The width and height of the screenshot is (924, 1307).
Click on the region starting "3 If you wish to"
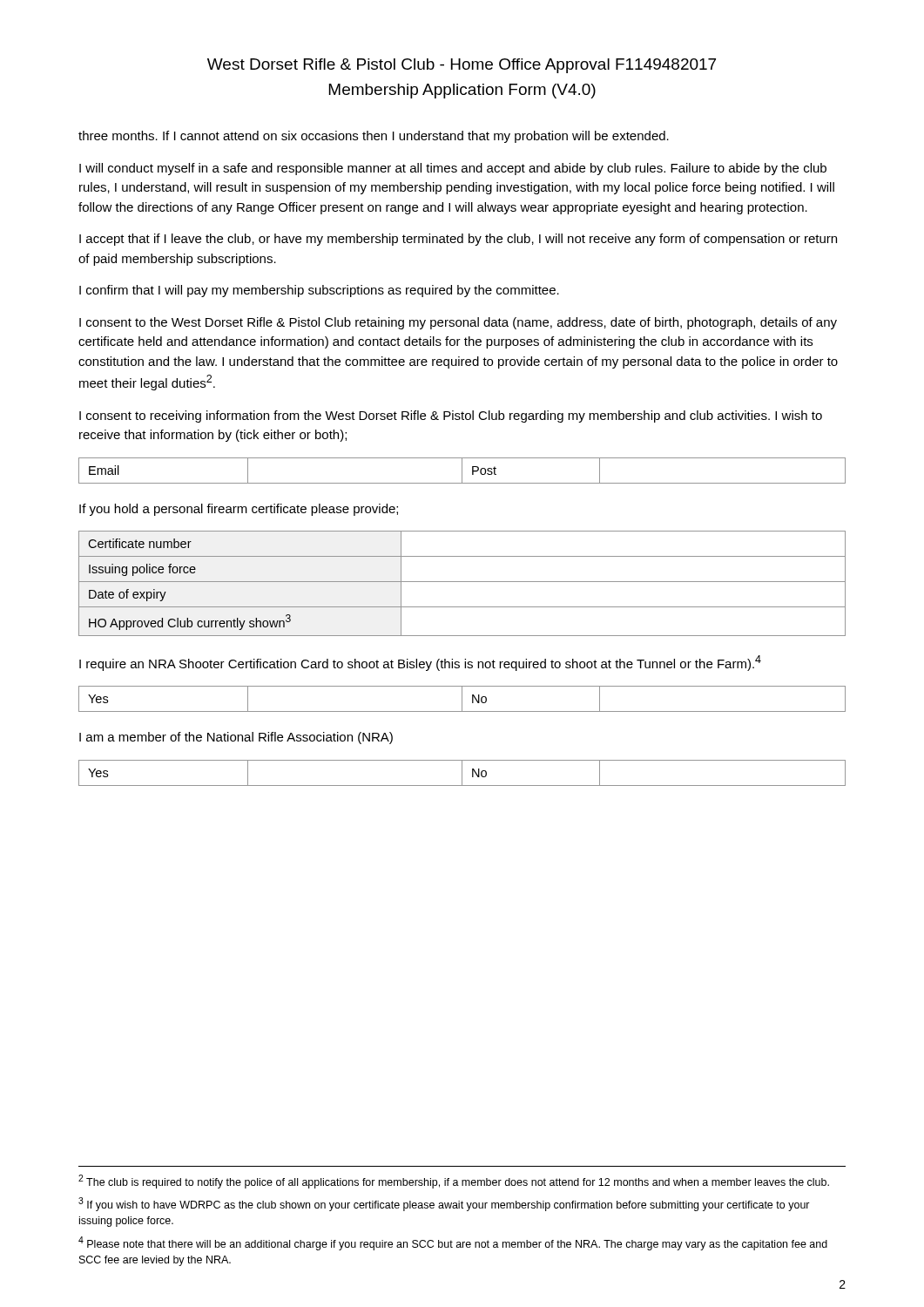click(444, 1212)
